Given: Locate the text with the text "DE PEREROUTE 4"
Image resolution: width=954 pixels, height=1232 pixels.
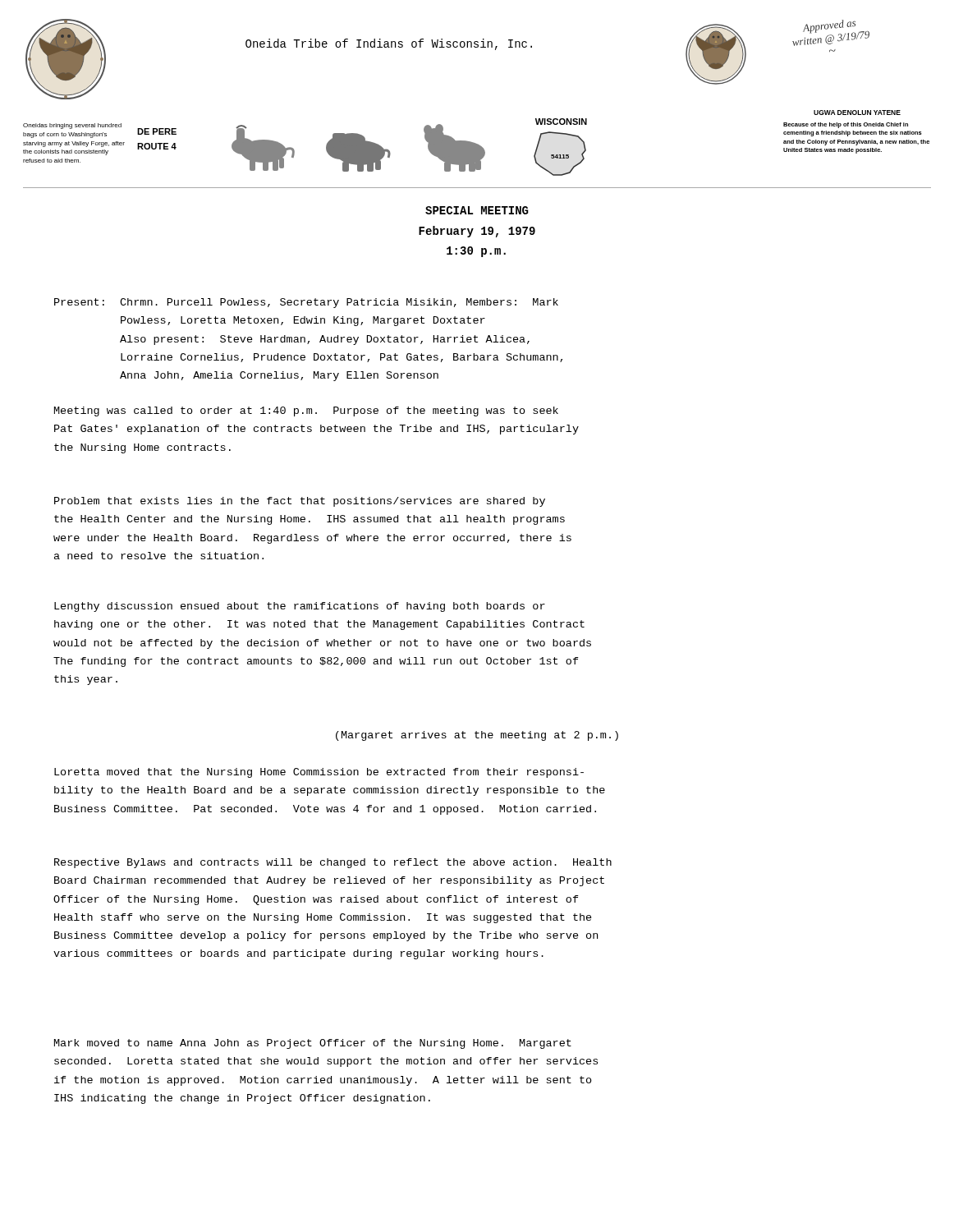Looking at the screenshot, I should (157, 139).
